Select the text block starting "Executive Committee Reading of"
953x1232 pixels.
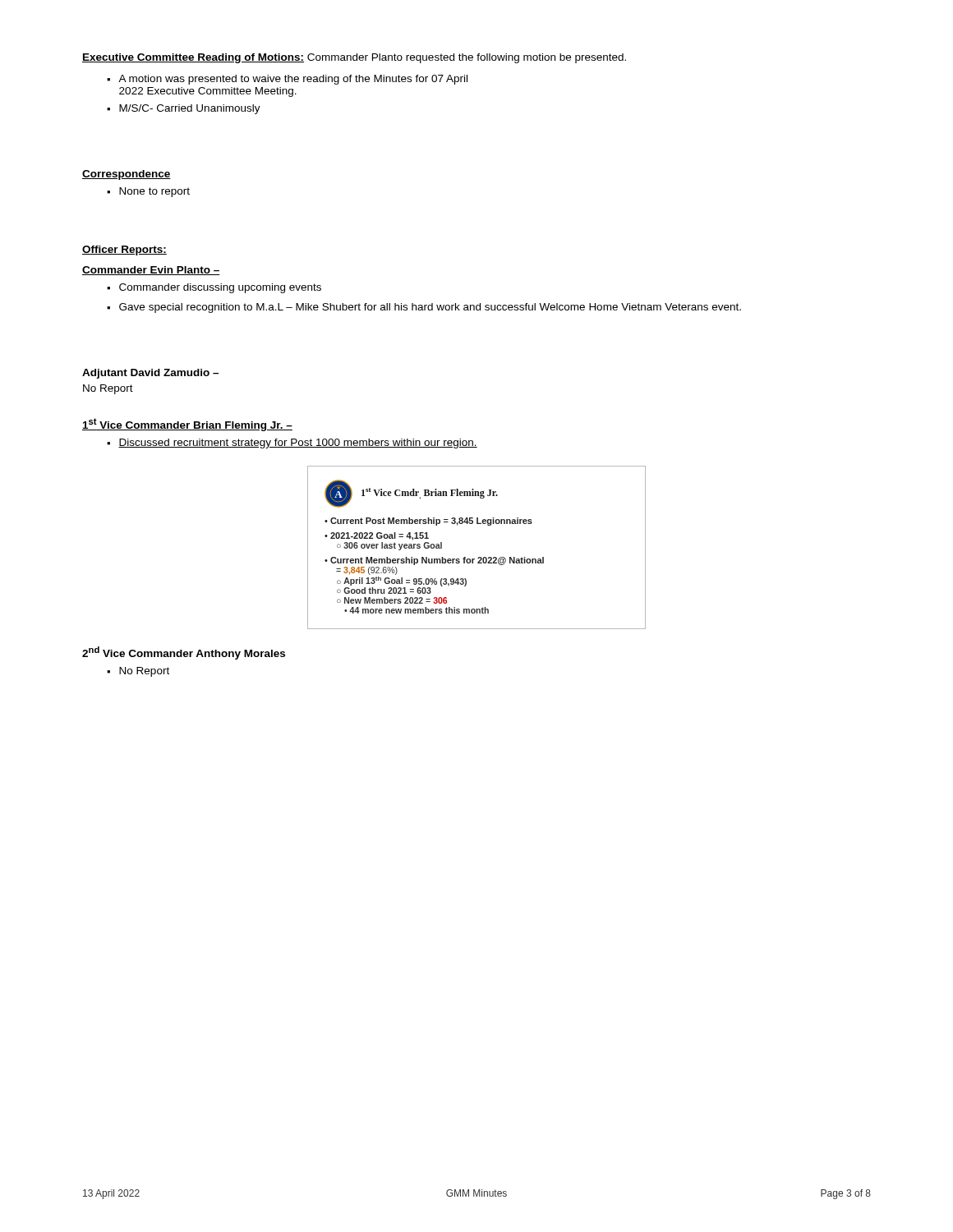pos(355,57)
